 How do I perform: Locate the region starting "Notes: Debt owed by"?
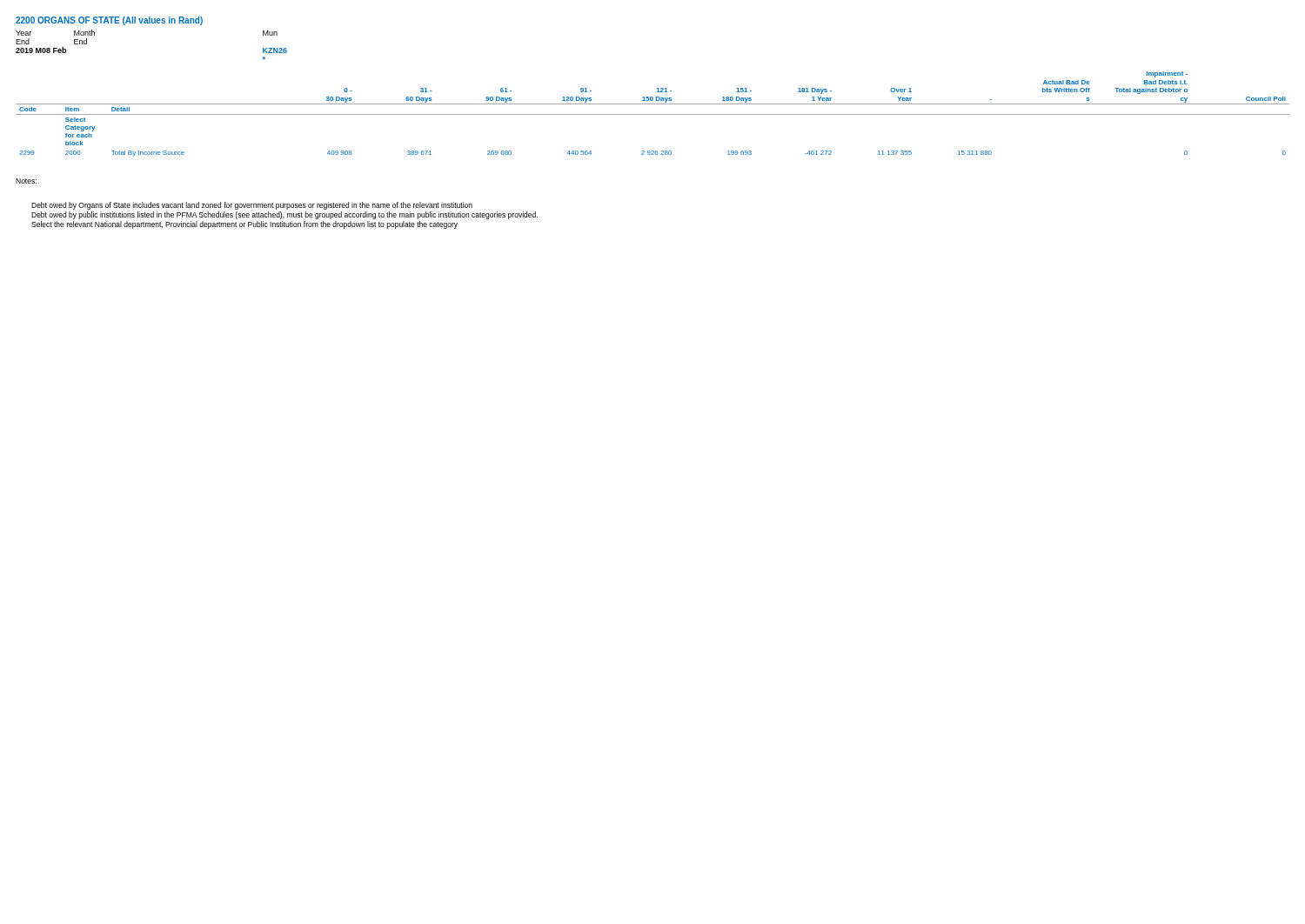[26, 181]
